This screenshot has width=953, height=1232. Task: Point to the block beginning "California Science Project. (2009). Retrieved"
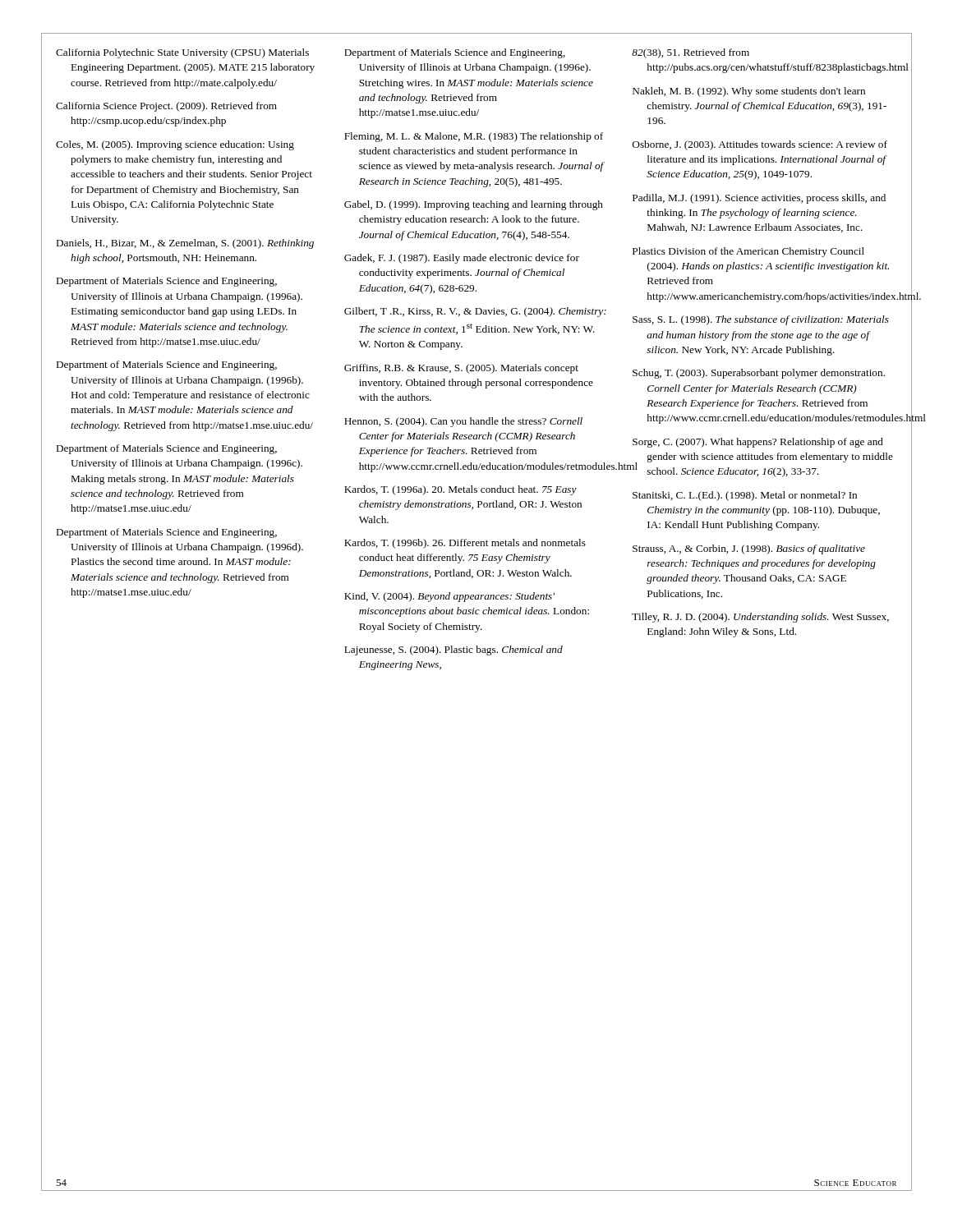point(166,113)
